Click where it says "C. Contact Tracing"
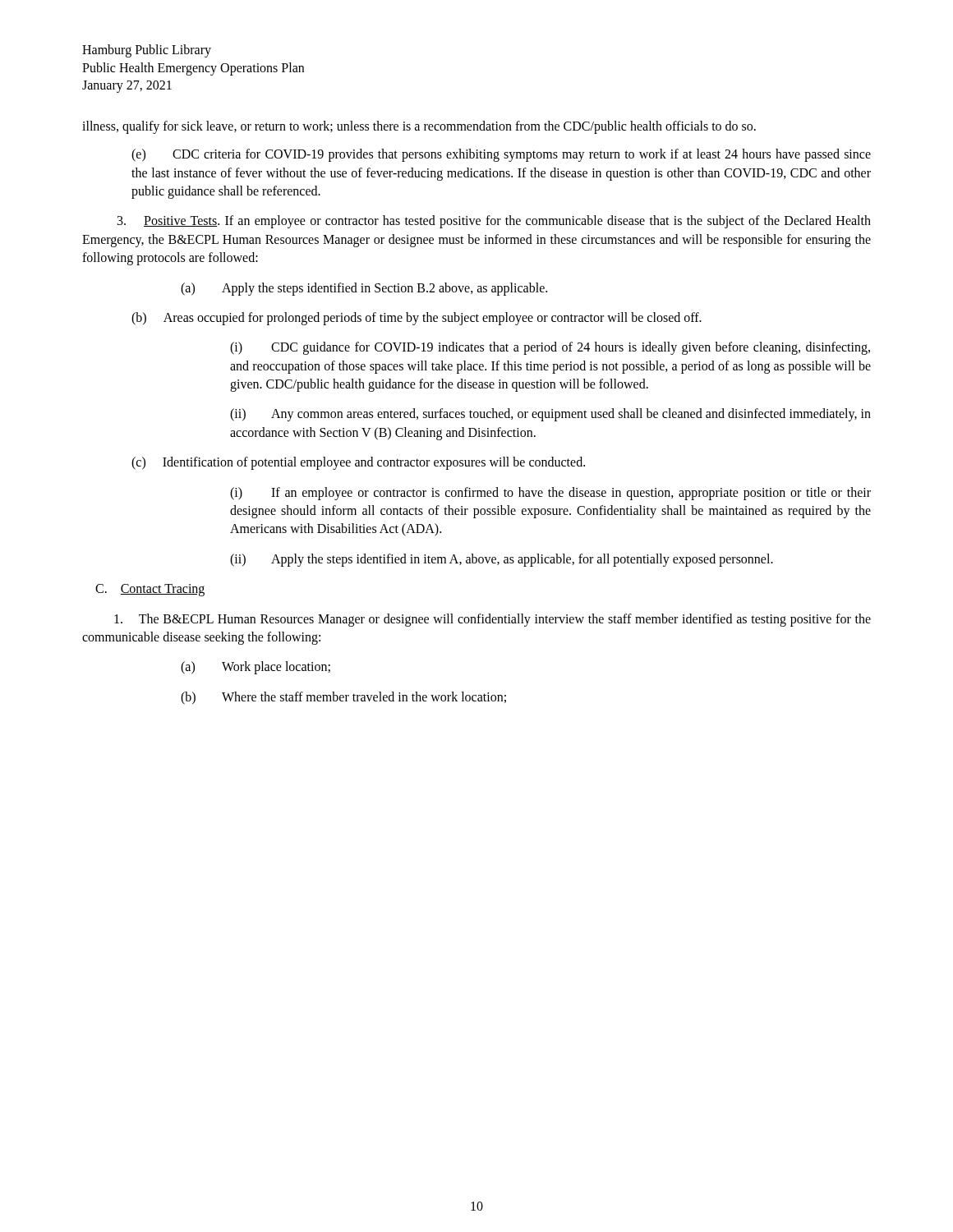 point(144,589)
